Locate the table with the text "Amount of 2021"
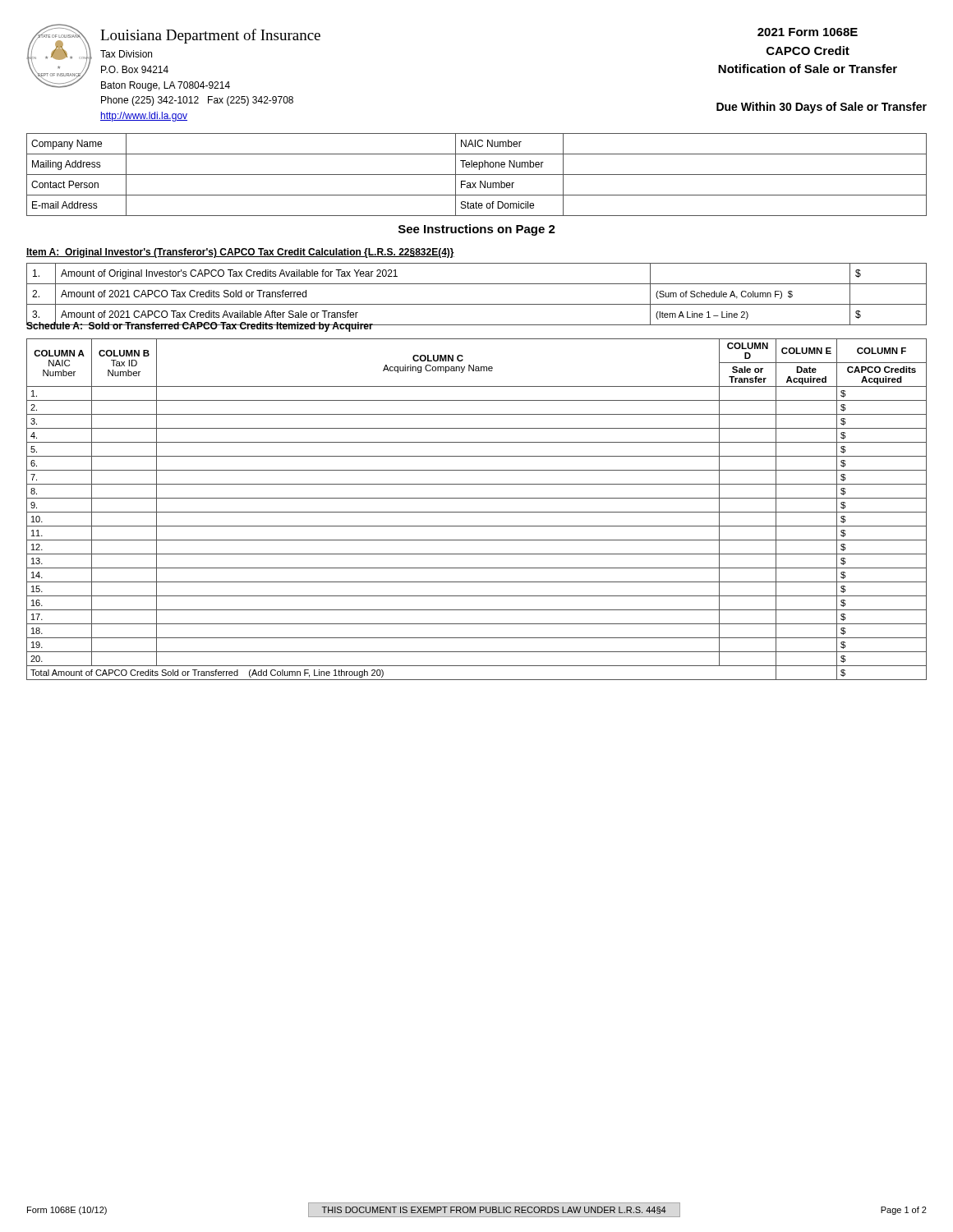The image size is (953, 1232). (476, 301)
